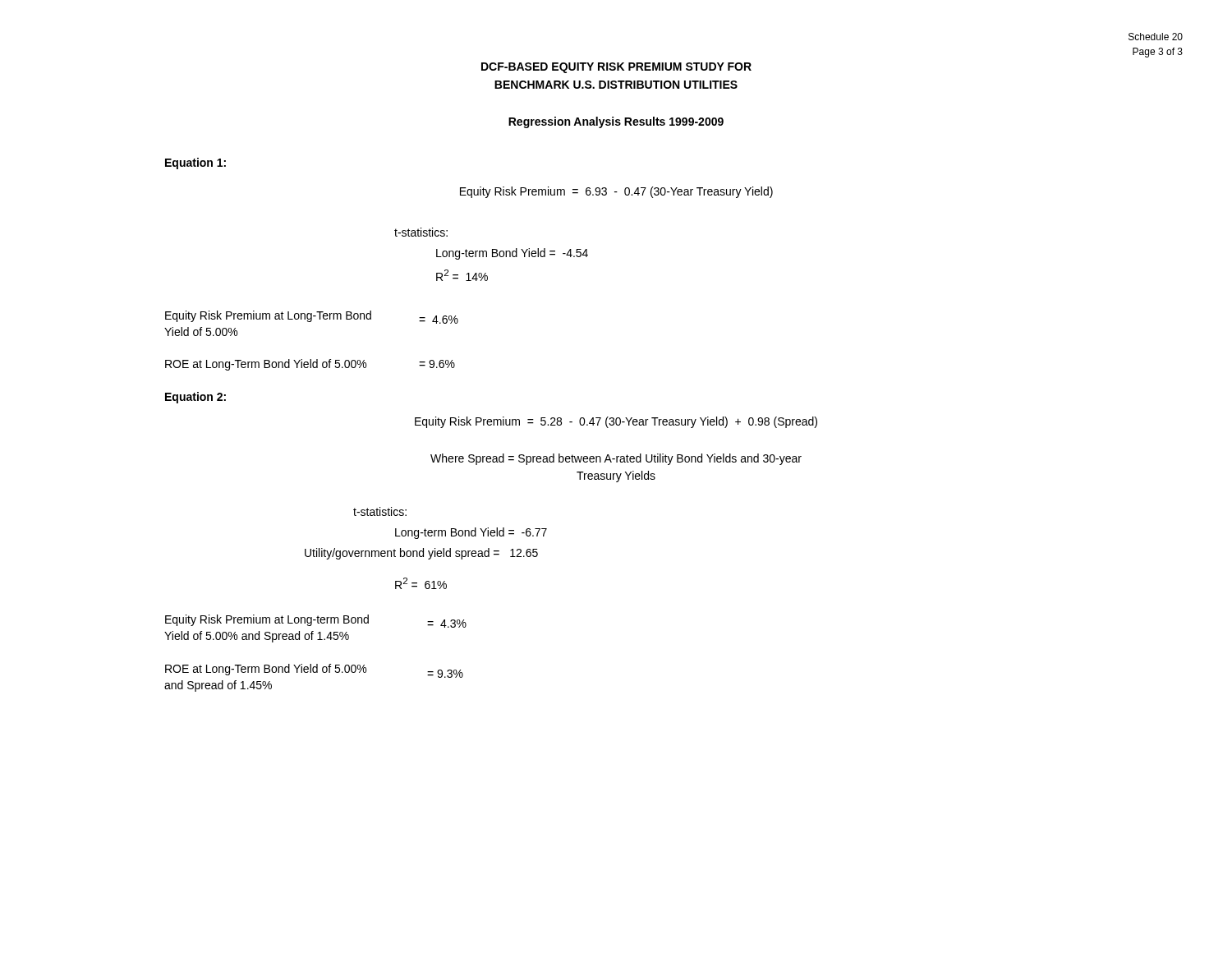Find the block starting "= 9.3%"
1232x953 pixels.
[x=445, y=674]
